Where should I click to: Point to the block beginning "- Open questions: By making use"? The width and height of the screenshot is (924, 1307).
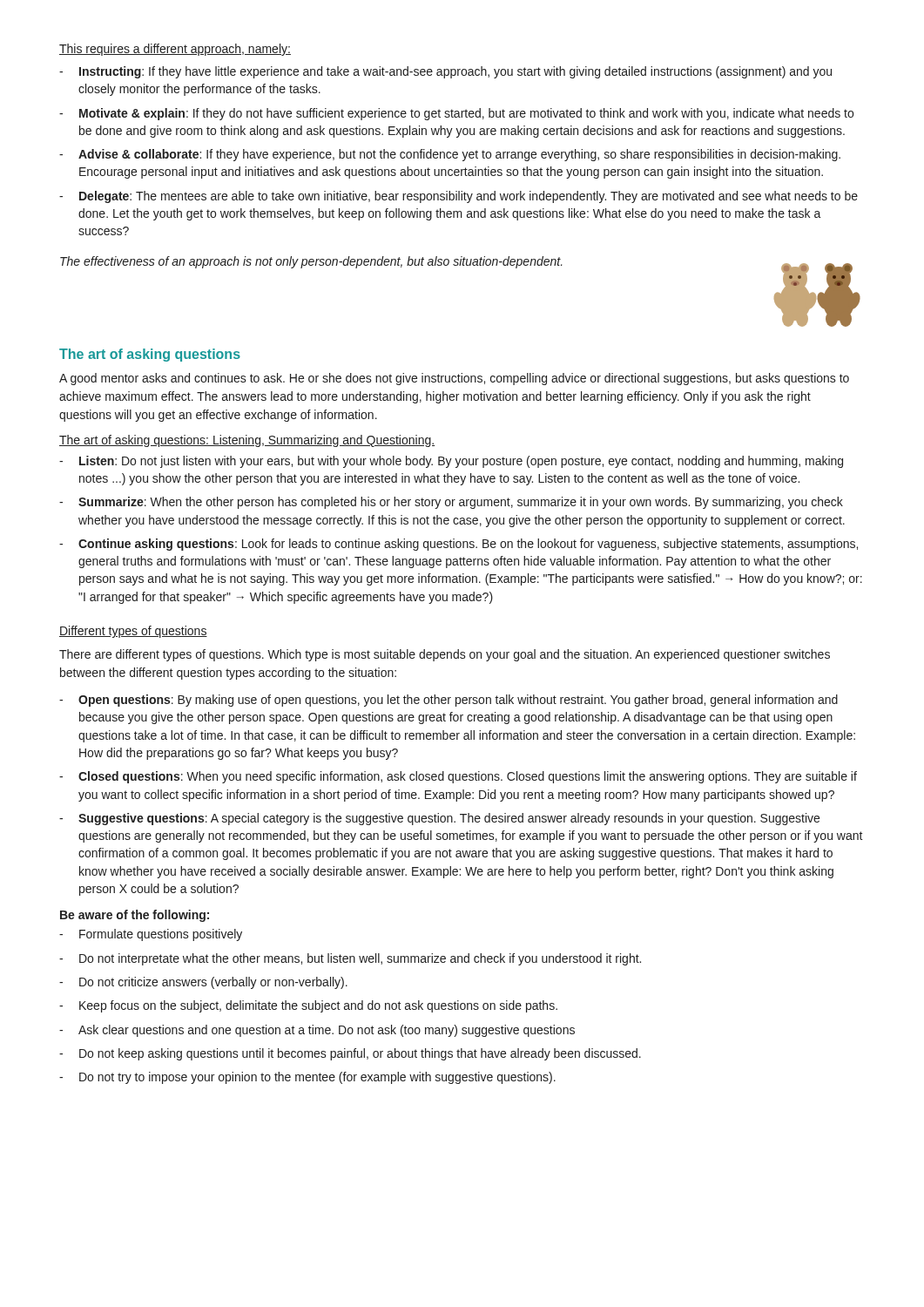tap(462, 726)
